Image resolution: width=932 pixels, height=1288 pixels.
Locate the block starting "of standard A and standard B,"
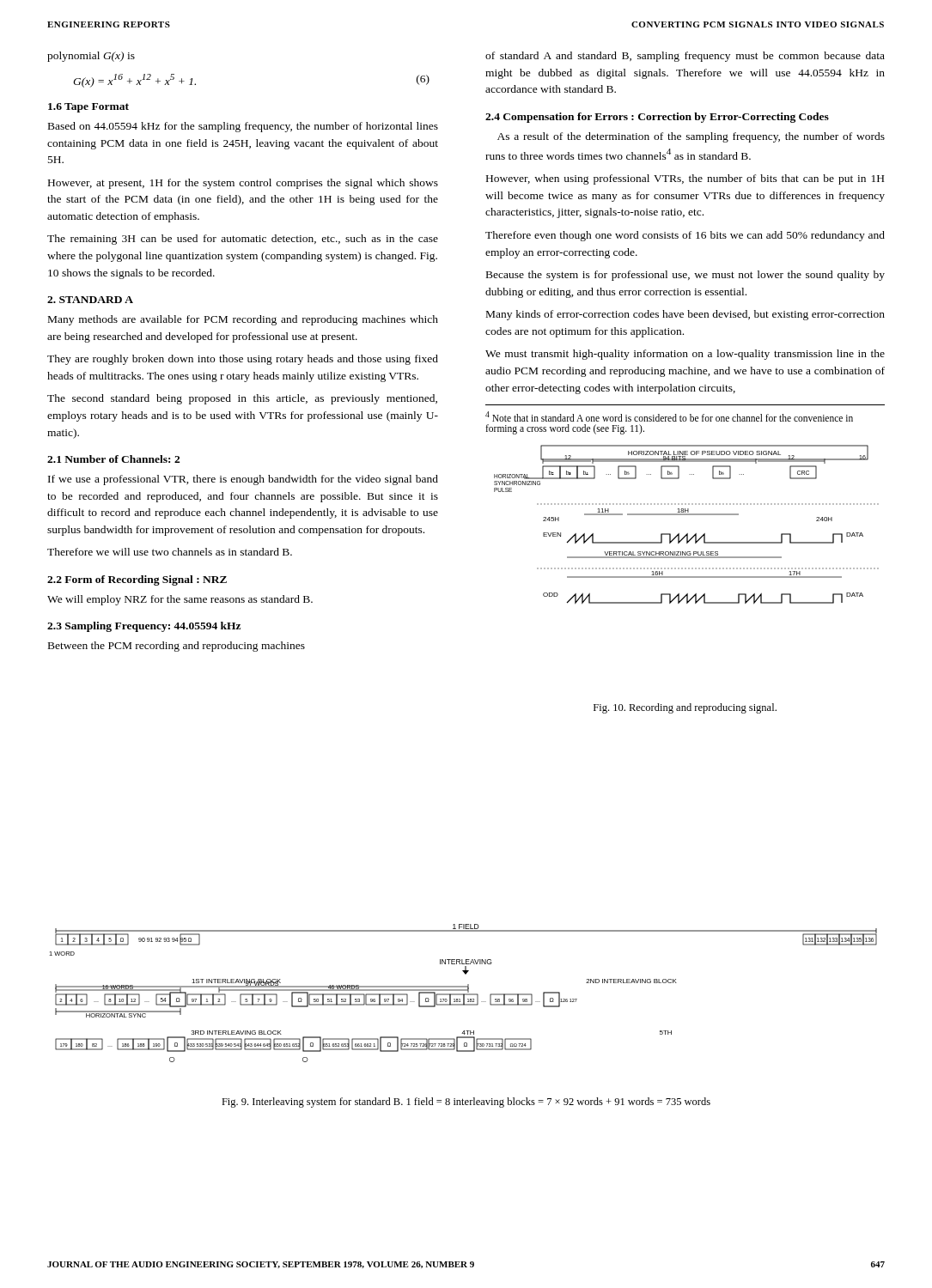[x=685, y=72]
